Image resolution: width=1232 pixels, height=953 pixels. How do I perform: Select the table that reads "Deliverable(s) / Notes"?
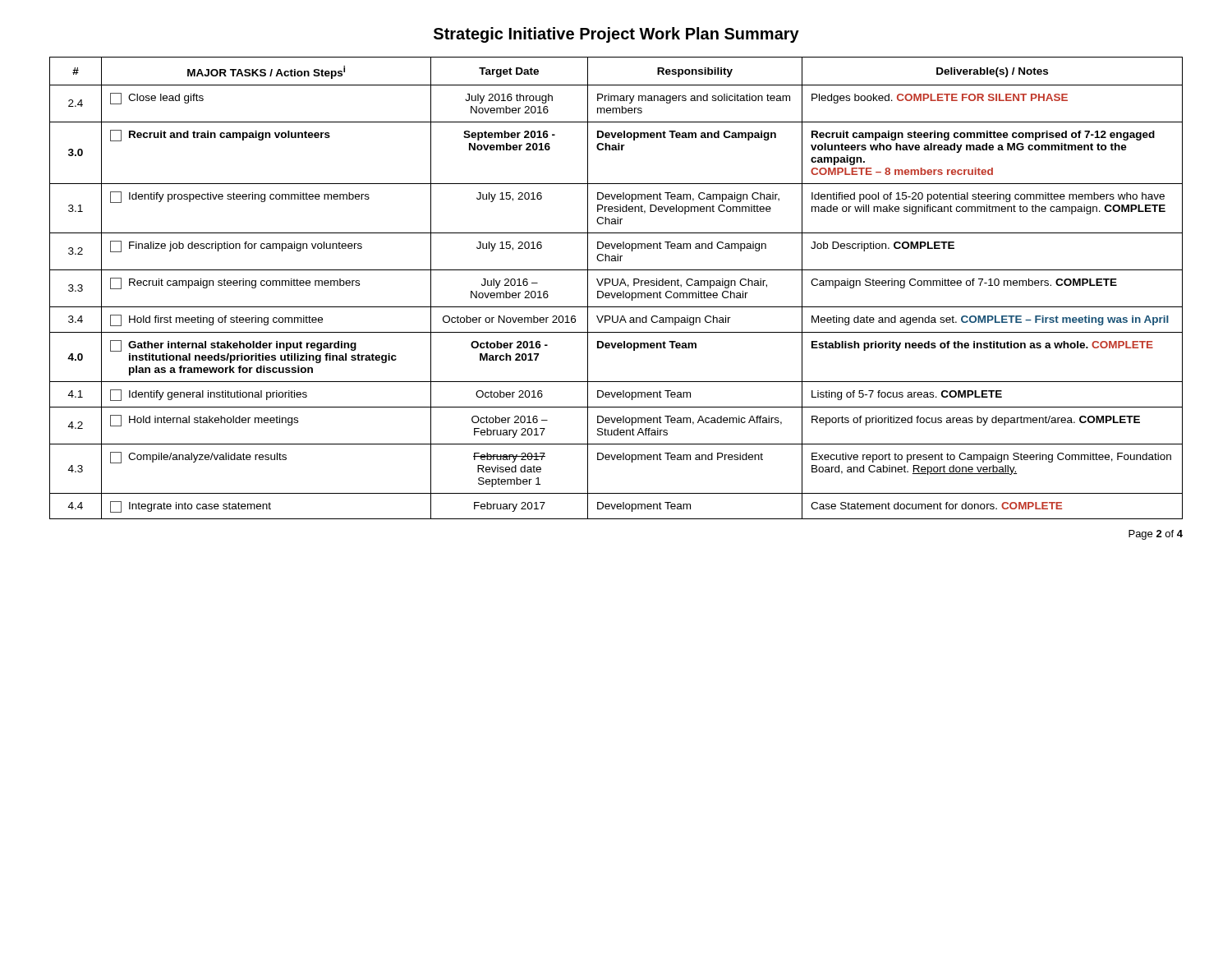(x=616, y=288)
